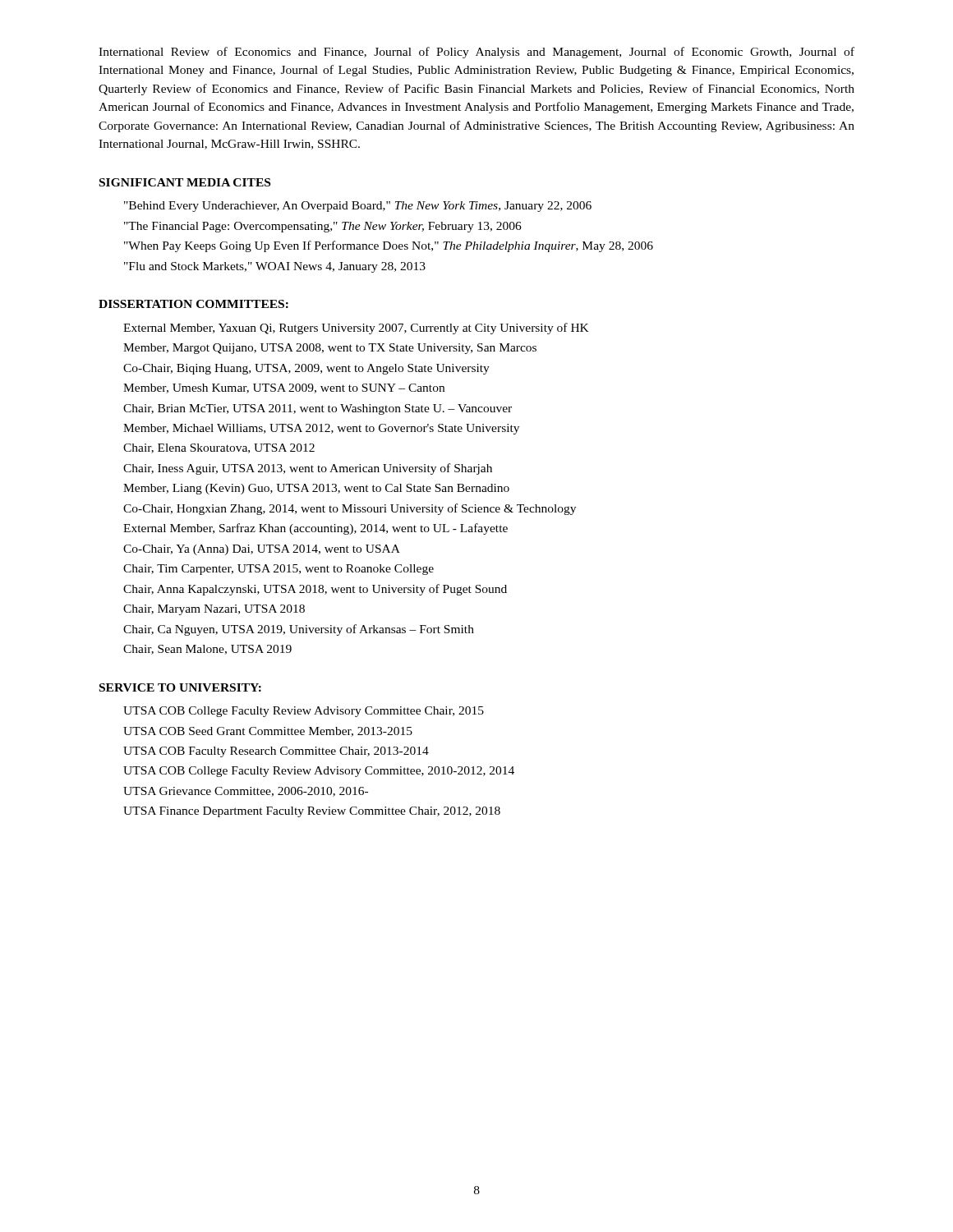Locate the text starting "UTSA Finance Department"

(312, 811)
